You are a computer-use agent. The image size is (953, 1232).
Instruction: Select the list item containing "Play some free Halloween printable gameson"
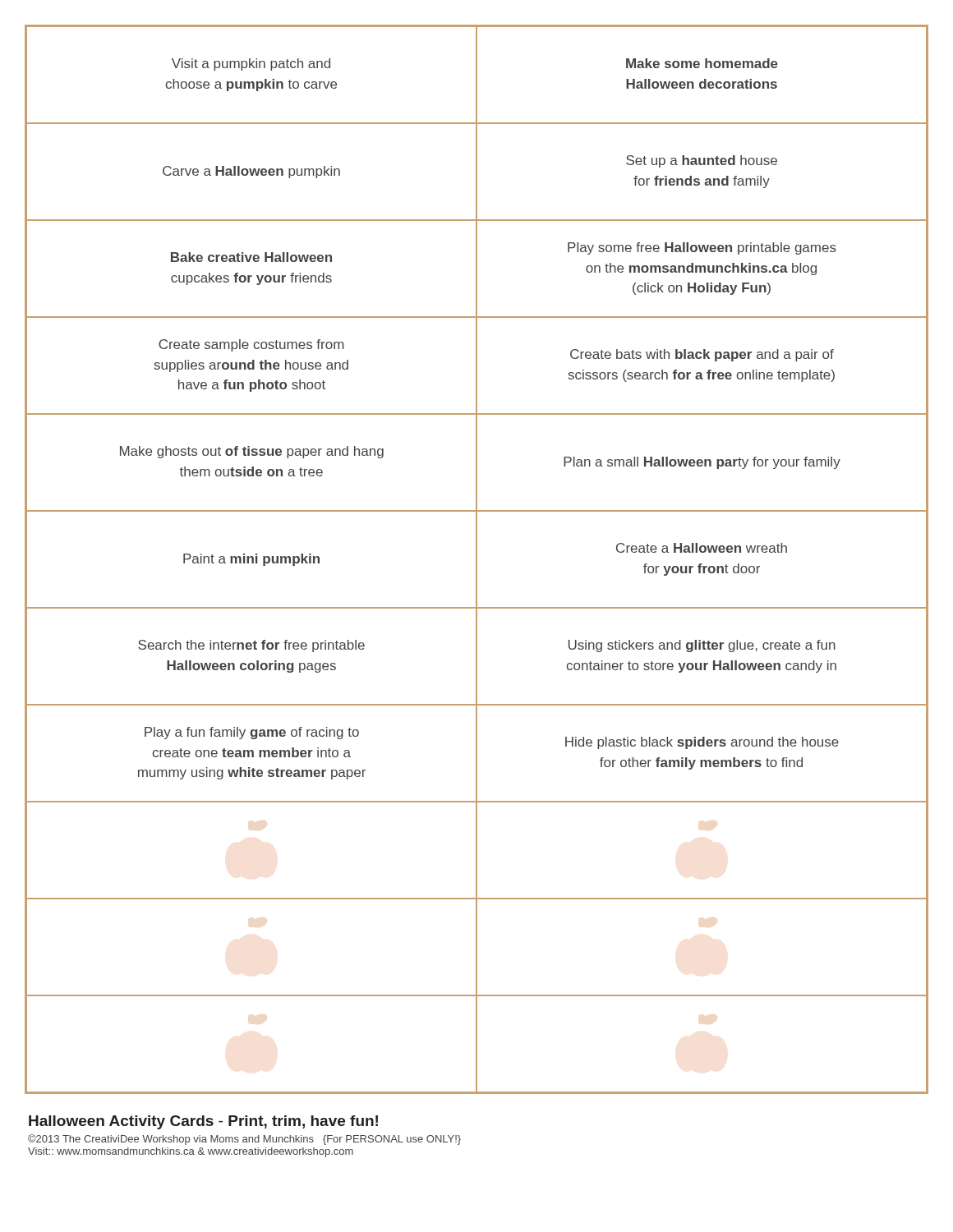(x=702, y=269)
